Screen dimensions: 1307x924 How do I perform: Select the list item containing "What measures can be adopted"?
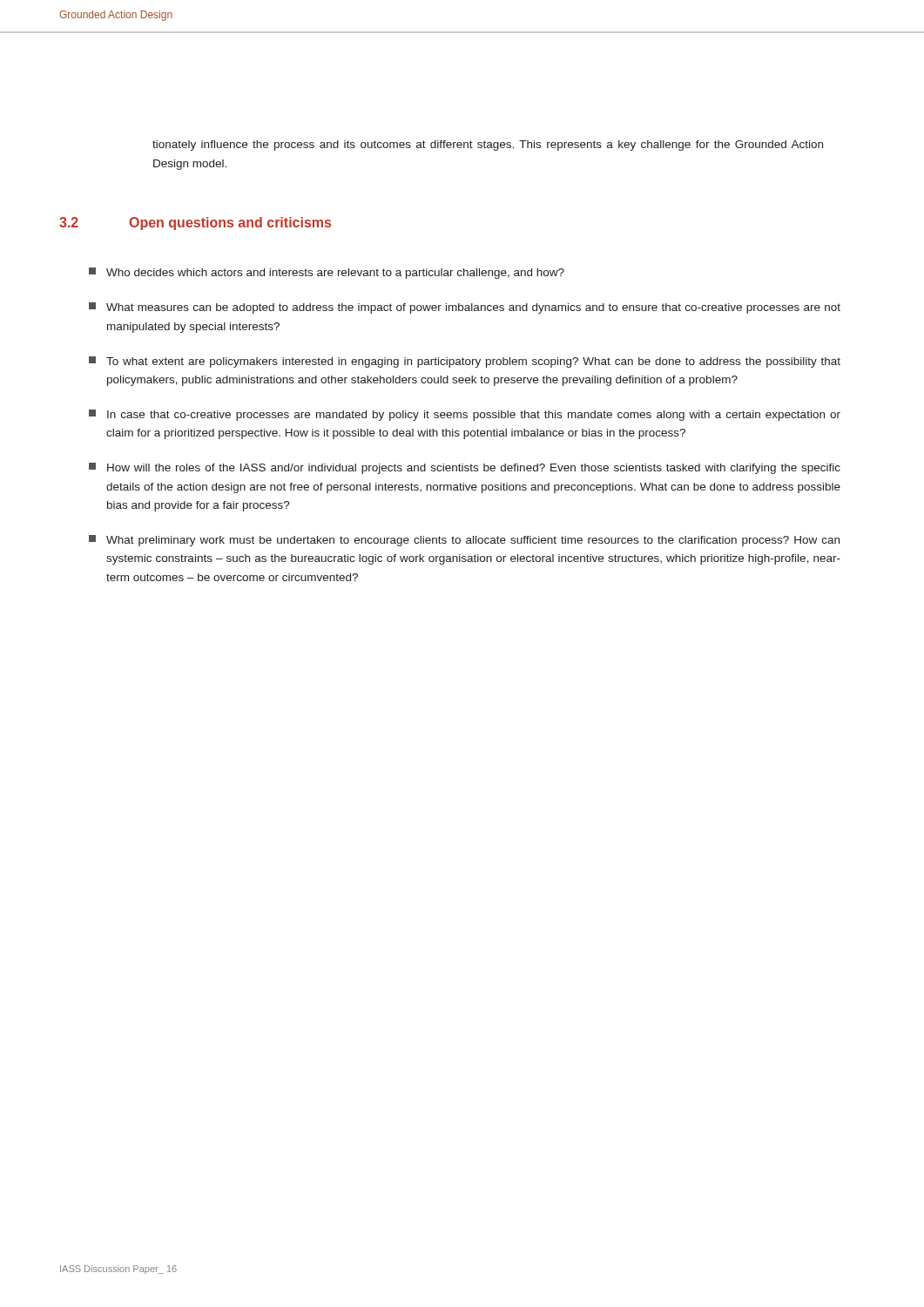(450, 317)
